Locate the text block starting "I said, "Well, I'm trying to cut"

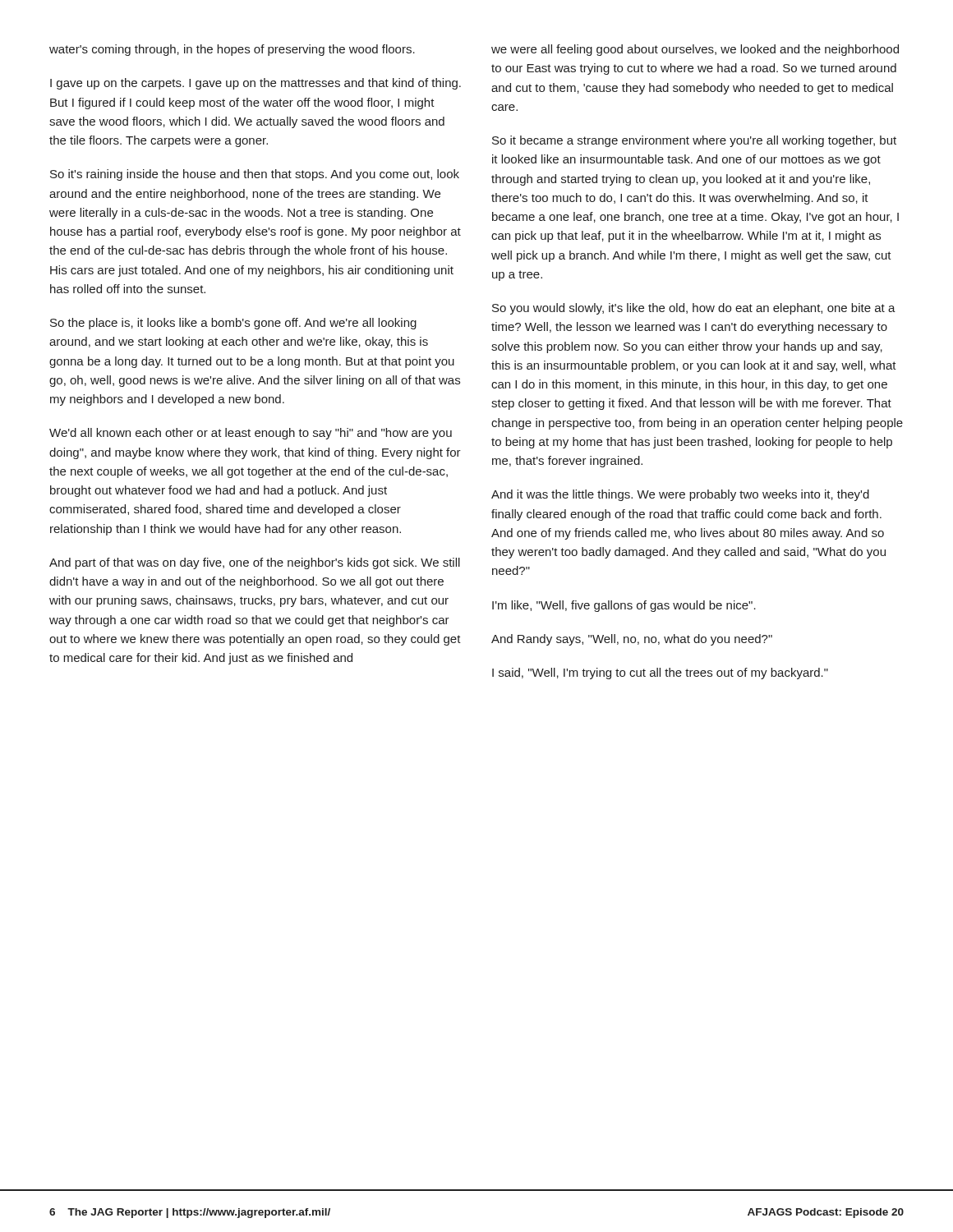pos(660,672)
